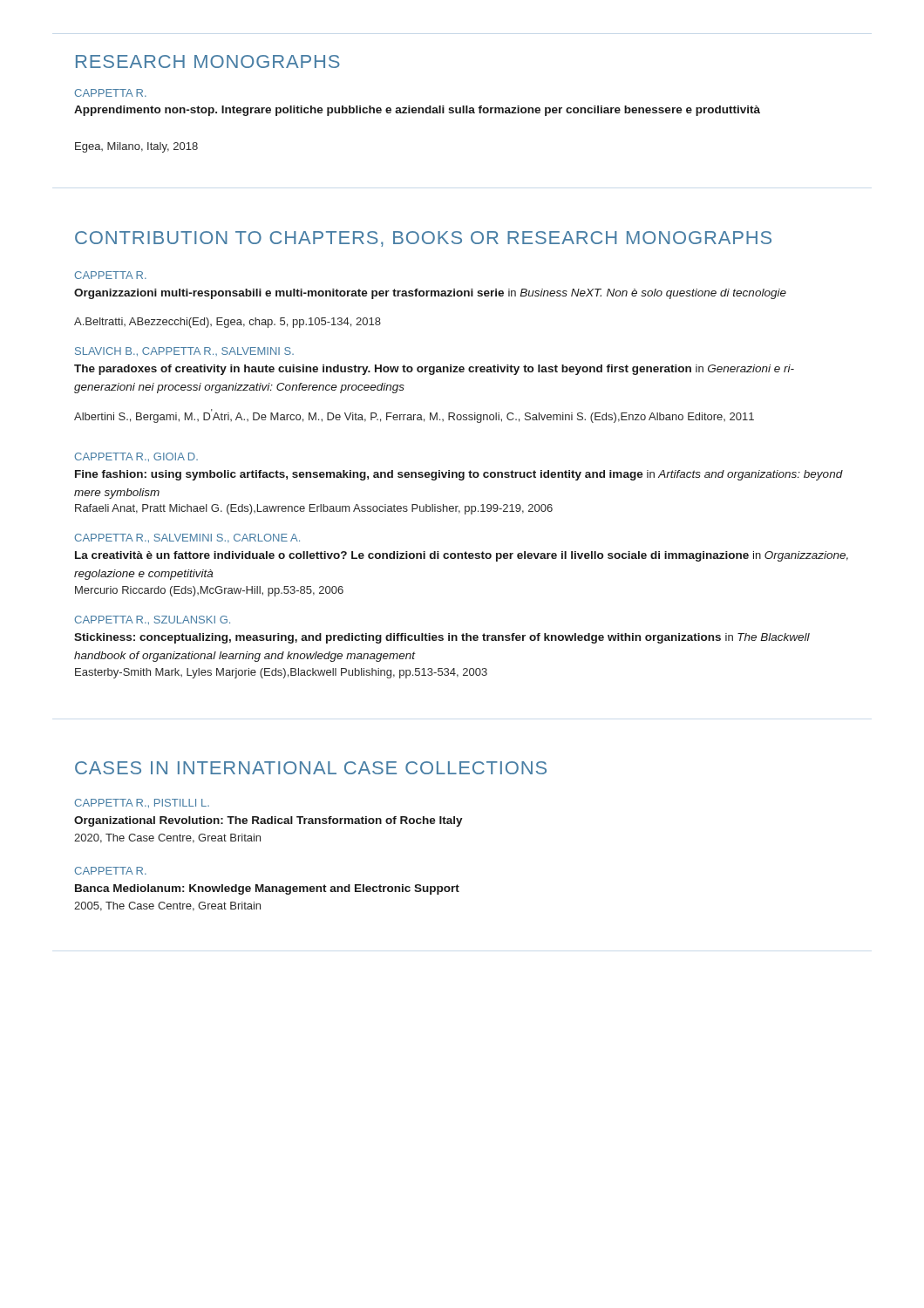Select the text that says "SLAVICH B., CAPPETTA R., SALVEMINI S."
The width and height of the screenshot is (924, 1308).
(184, 351)
